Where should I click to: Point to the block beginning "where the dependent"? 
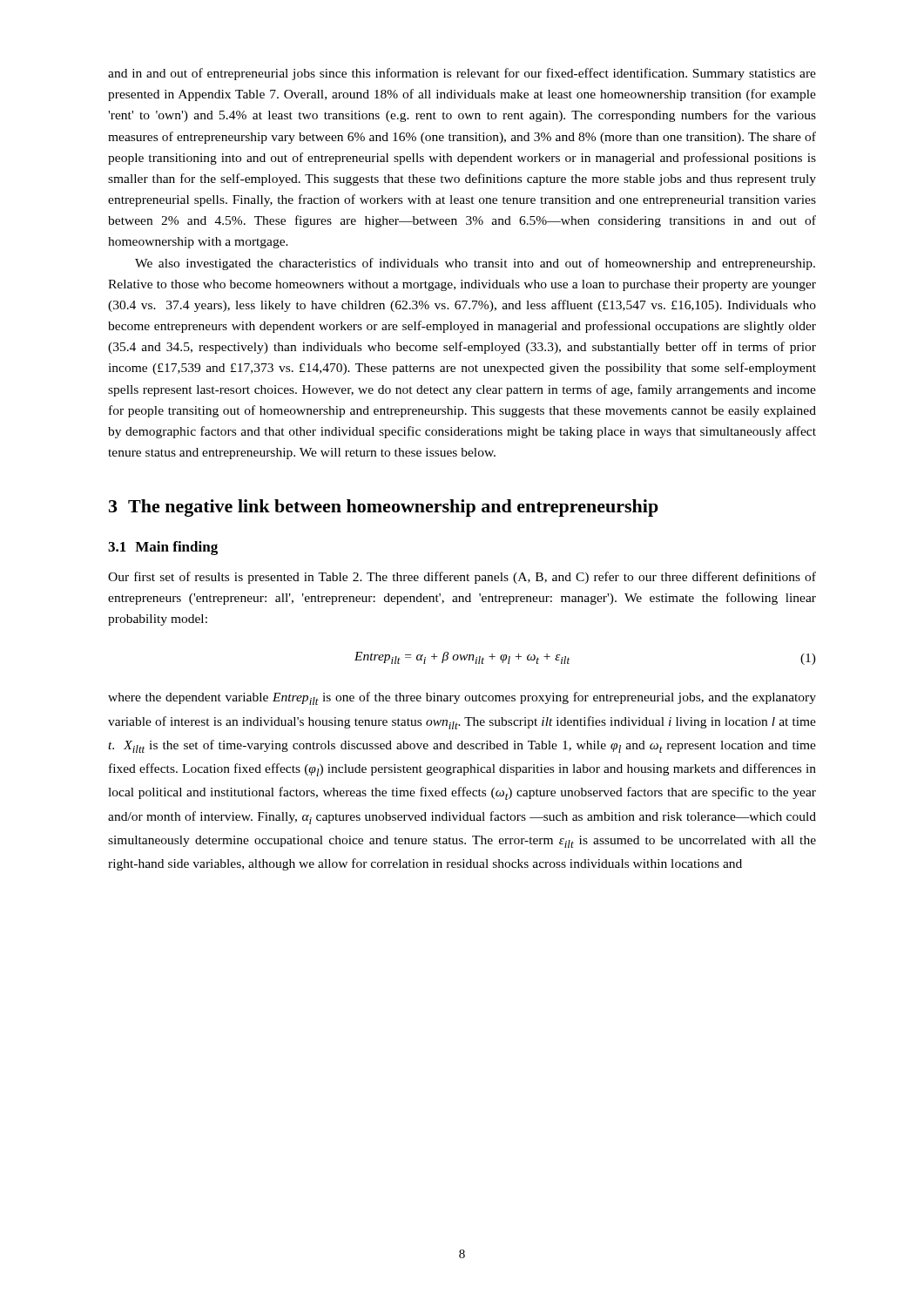click(462, 781)
